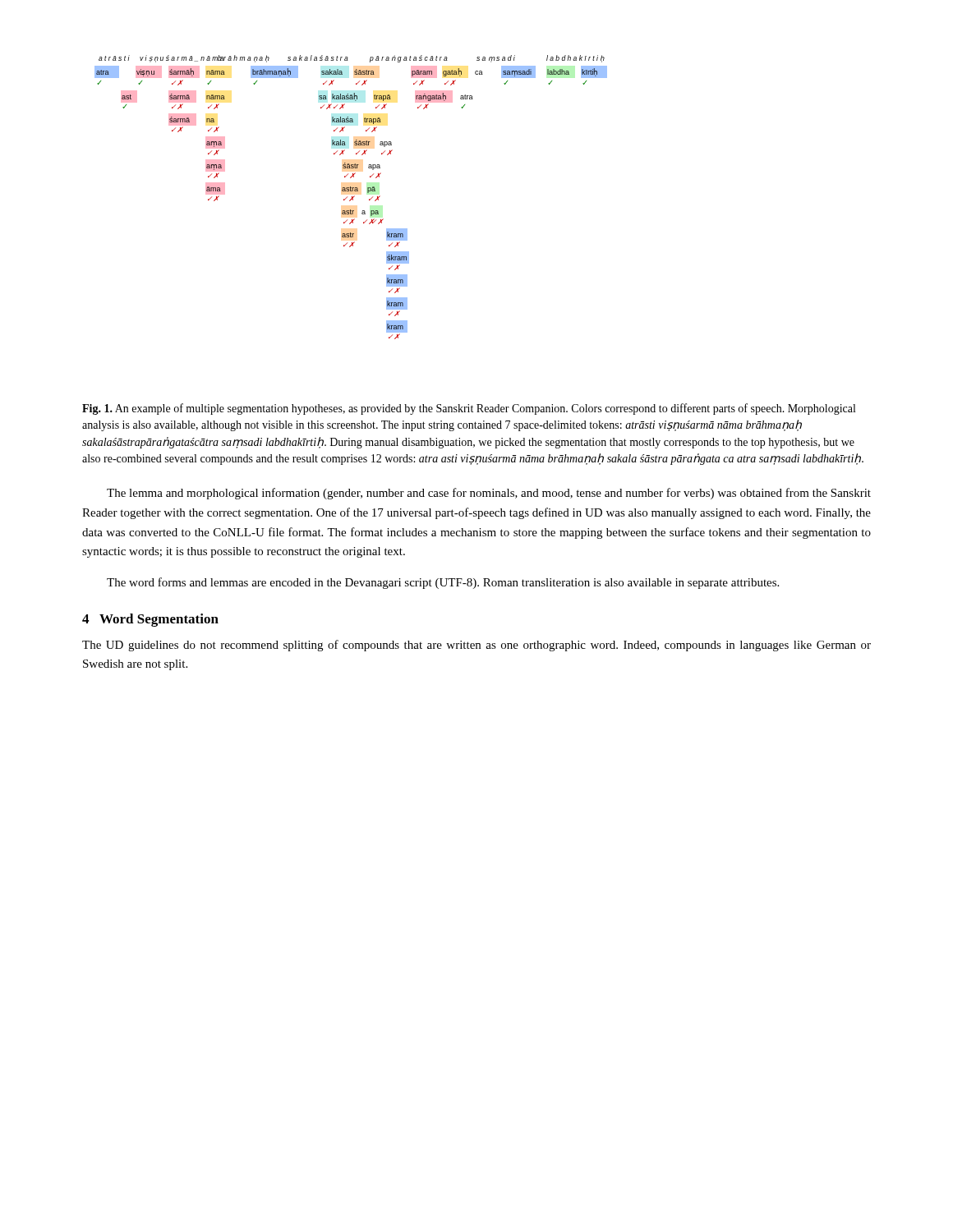
Task: Locate the caption containing "Fig. 1. An example of multiple segmentation hypotheses,"
Action: [x=473, y=434]
